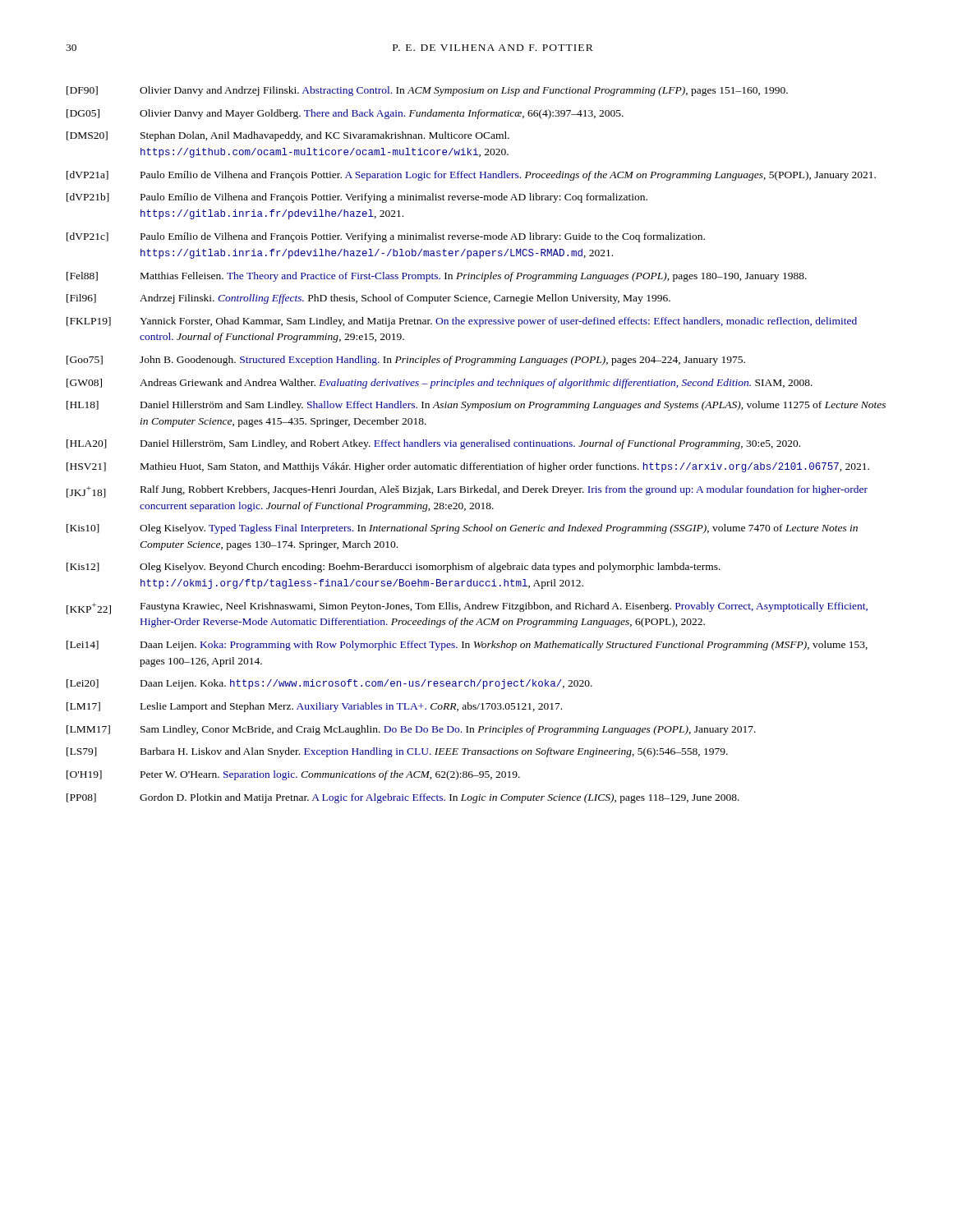Locate the list item containing "[DG05] Olivier Danvy and Mayer Goldberg. There and"
The height and width of the screenshot is (1232, 953).
(x=476, y=113)
